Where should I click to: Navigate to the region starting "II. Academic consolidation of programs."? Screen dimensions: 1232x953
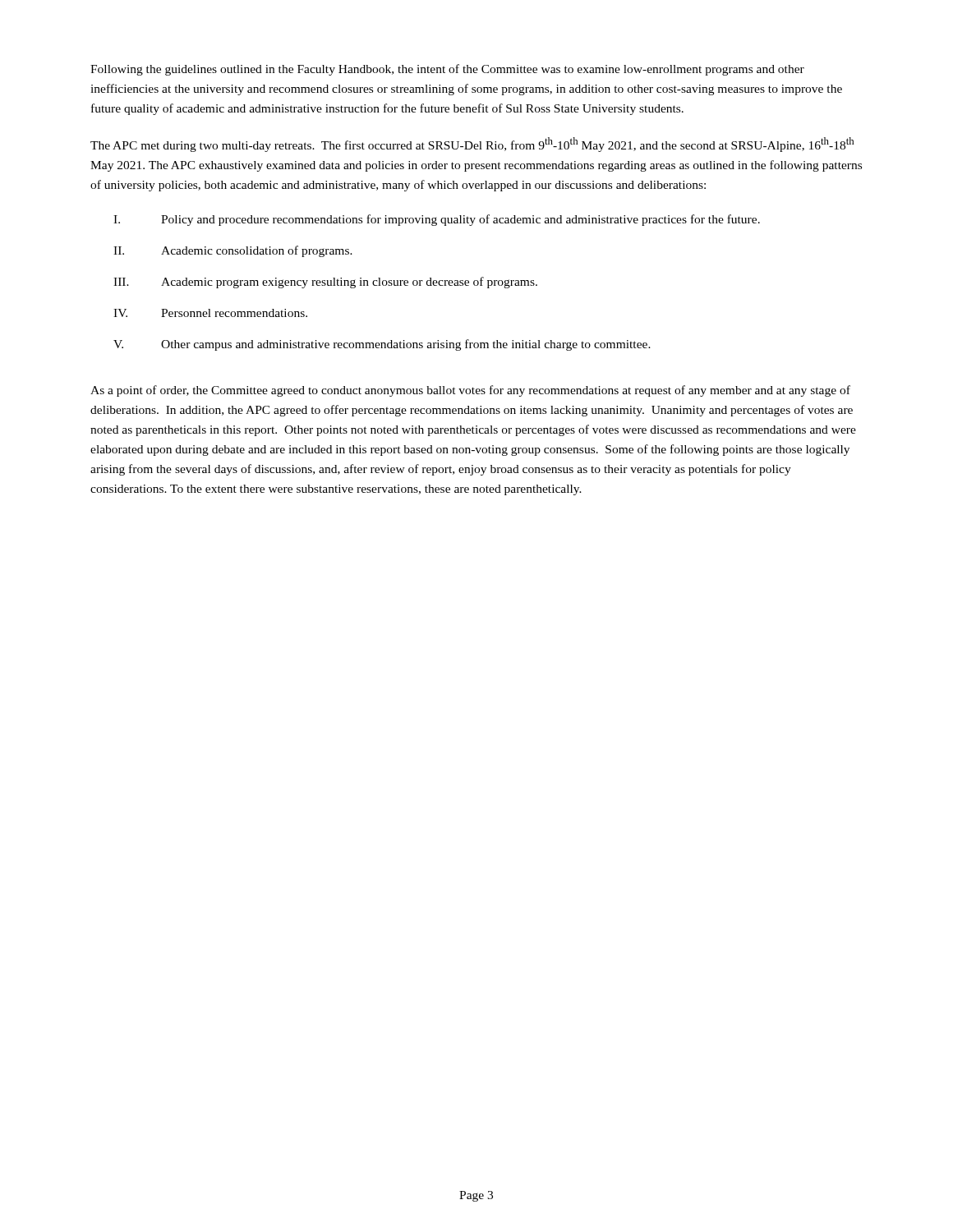tap(233, 251)
